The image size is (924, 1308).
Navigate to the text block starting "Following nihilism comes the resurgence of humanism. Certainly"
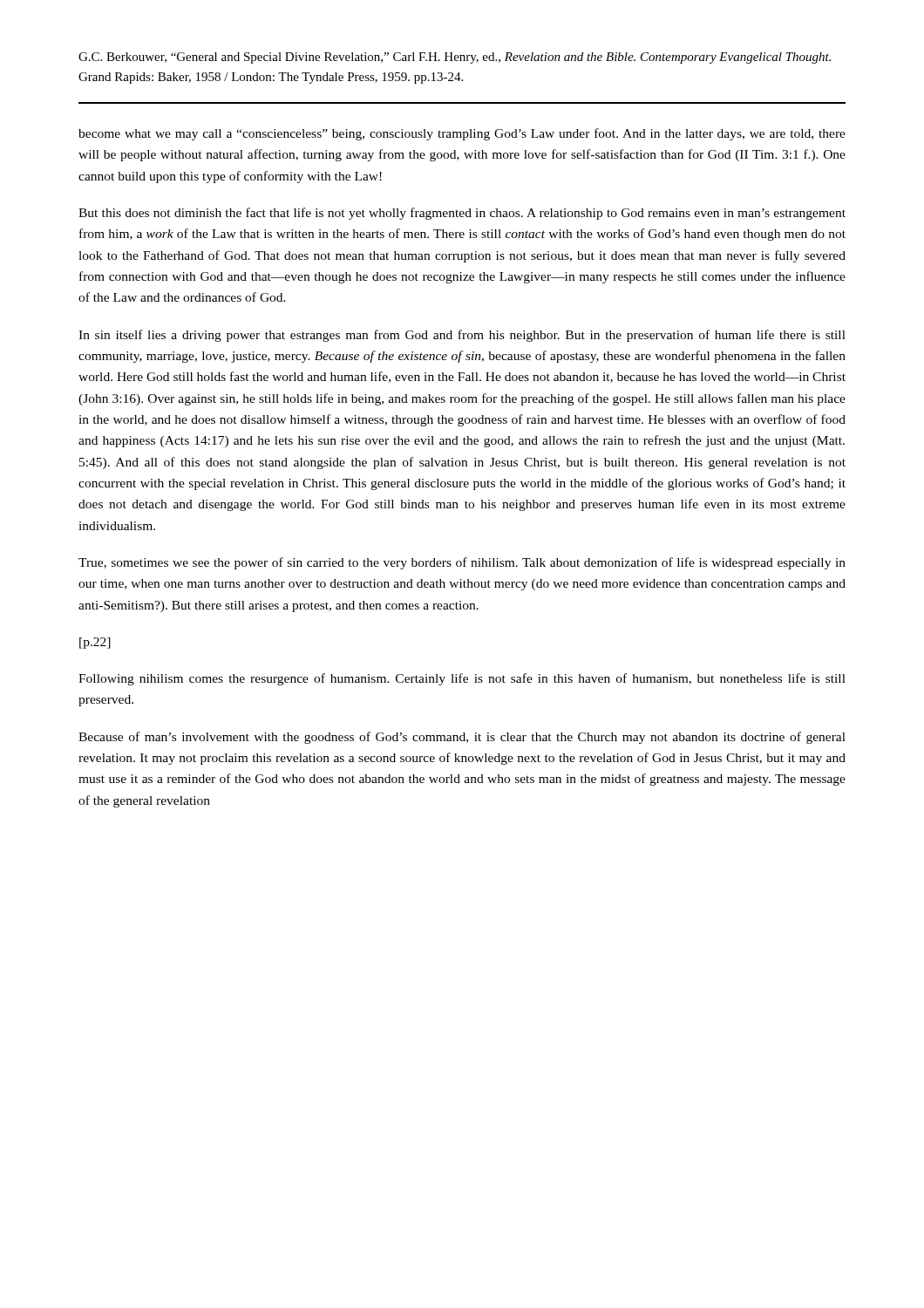tap(462, 689)
